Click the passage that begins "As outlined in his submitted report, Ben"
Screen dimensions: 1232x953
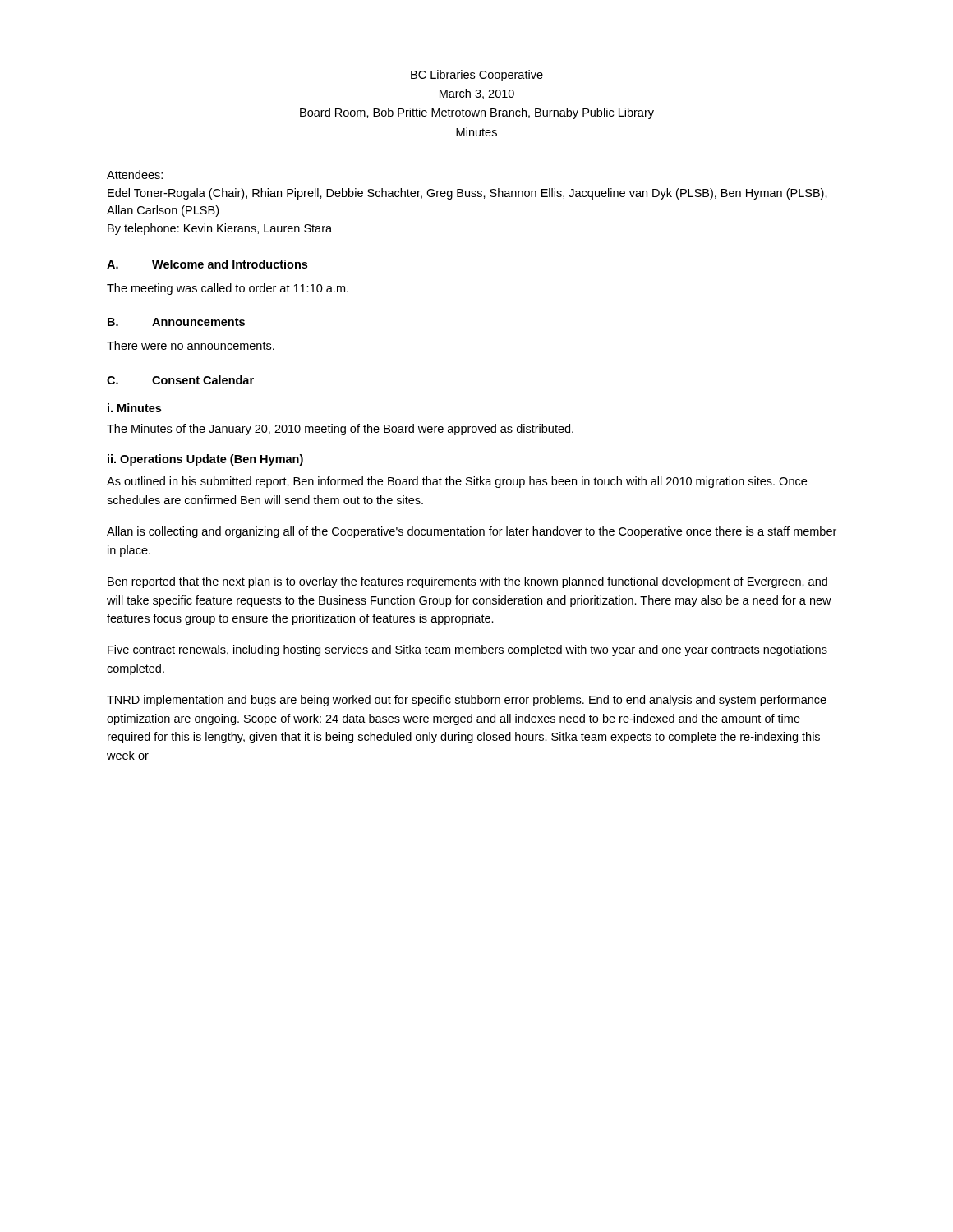click(x=457, y=491)
